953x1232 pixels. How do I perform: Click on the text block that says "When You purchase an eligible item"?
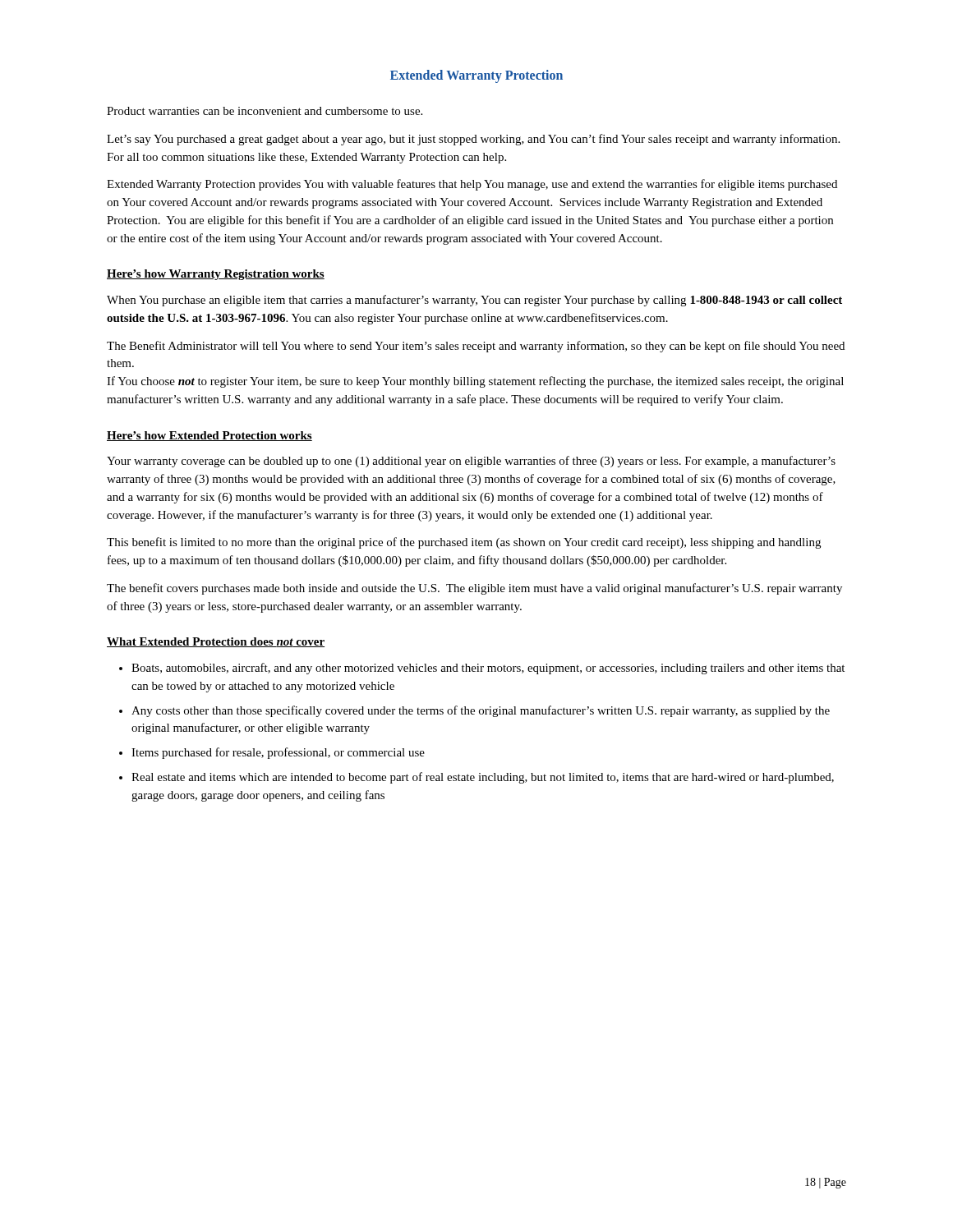pos(475,309)
